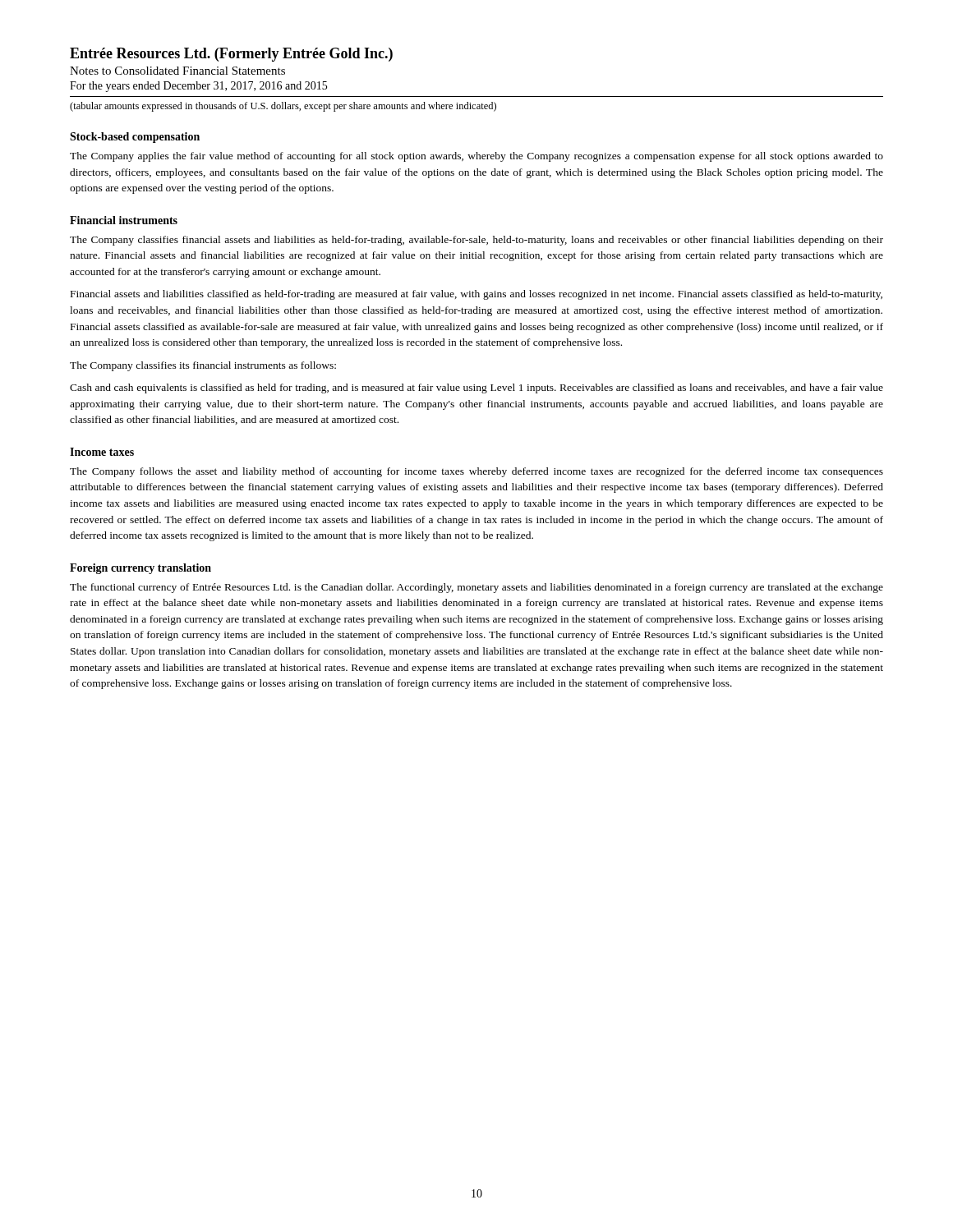Screen dimensions: 1232x953
Task: Locate the block of text that opens with "For the years ended December 31, 2017,"
Action: [x=199, y=86]
